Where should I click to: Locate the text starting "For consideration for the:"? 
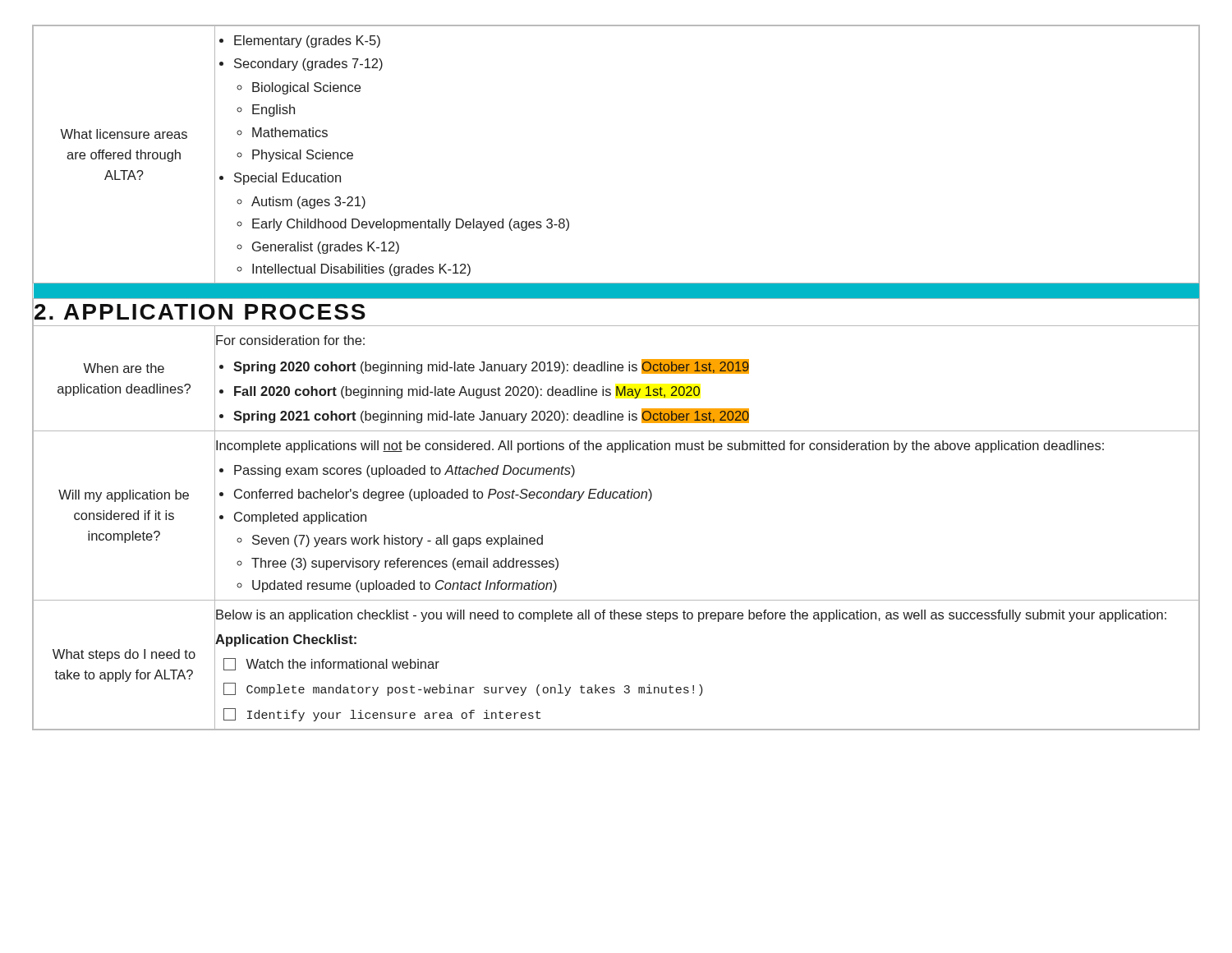coord(707,378)
